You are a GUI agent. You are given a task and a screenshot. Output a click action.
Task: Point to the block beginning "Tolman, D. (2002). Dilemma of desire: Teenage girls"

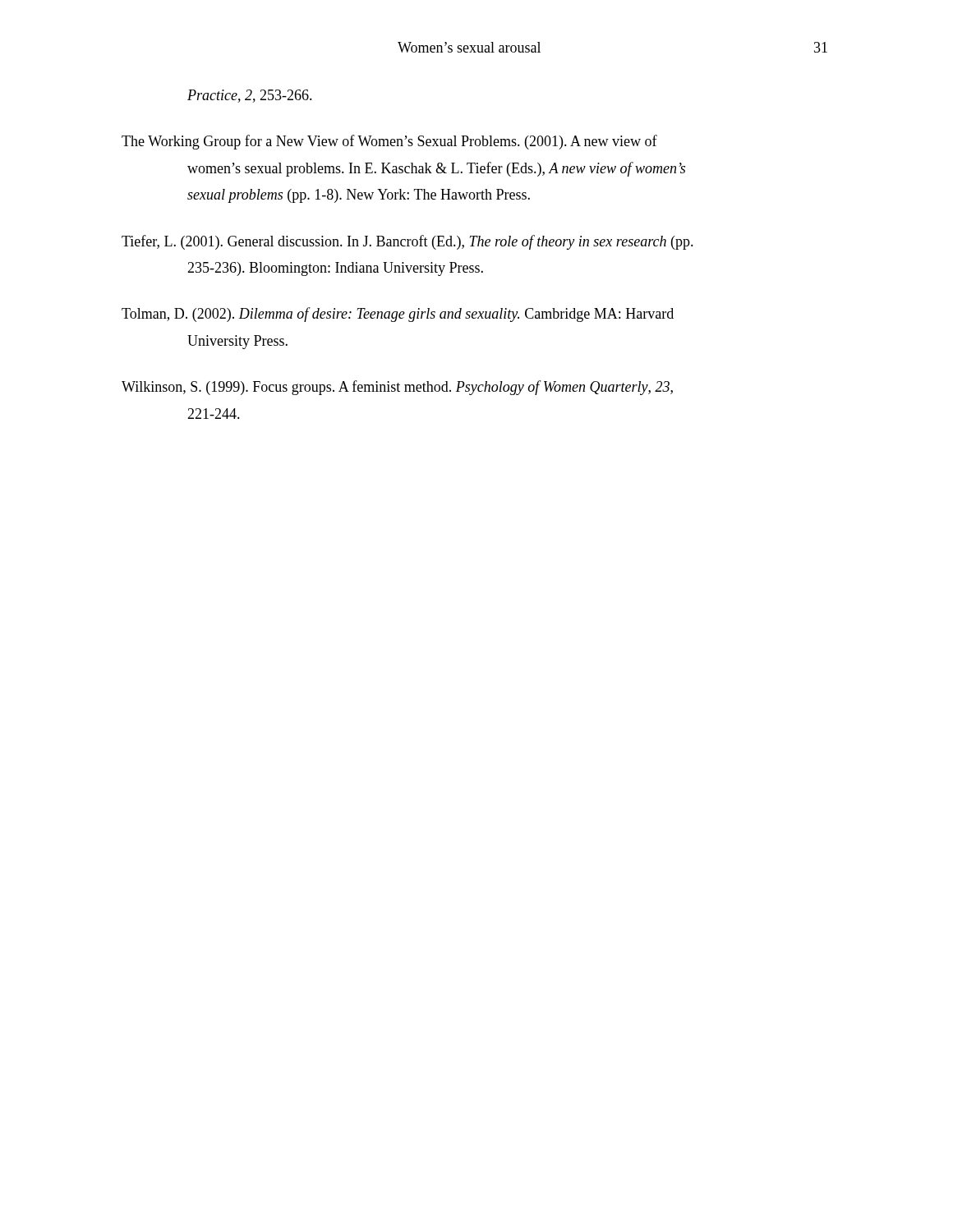click(x=475, y=327)
